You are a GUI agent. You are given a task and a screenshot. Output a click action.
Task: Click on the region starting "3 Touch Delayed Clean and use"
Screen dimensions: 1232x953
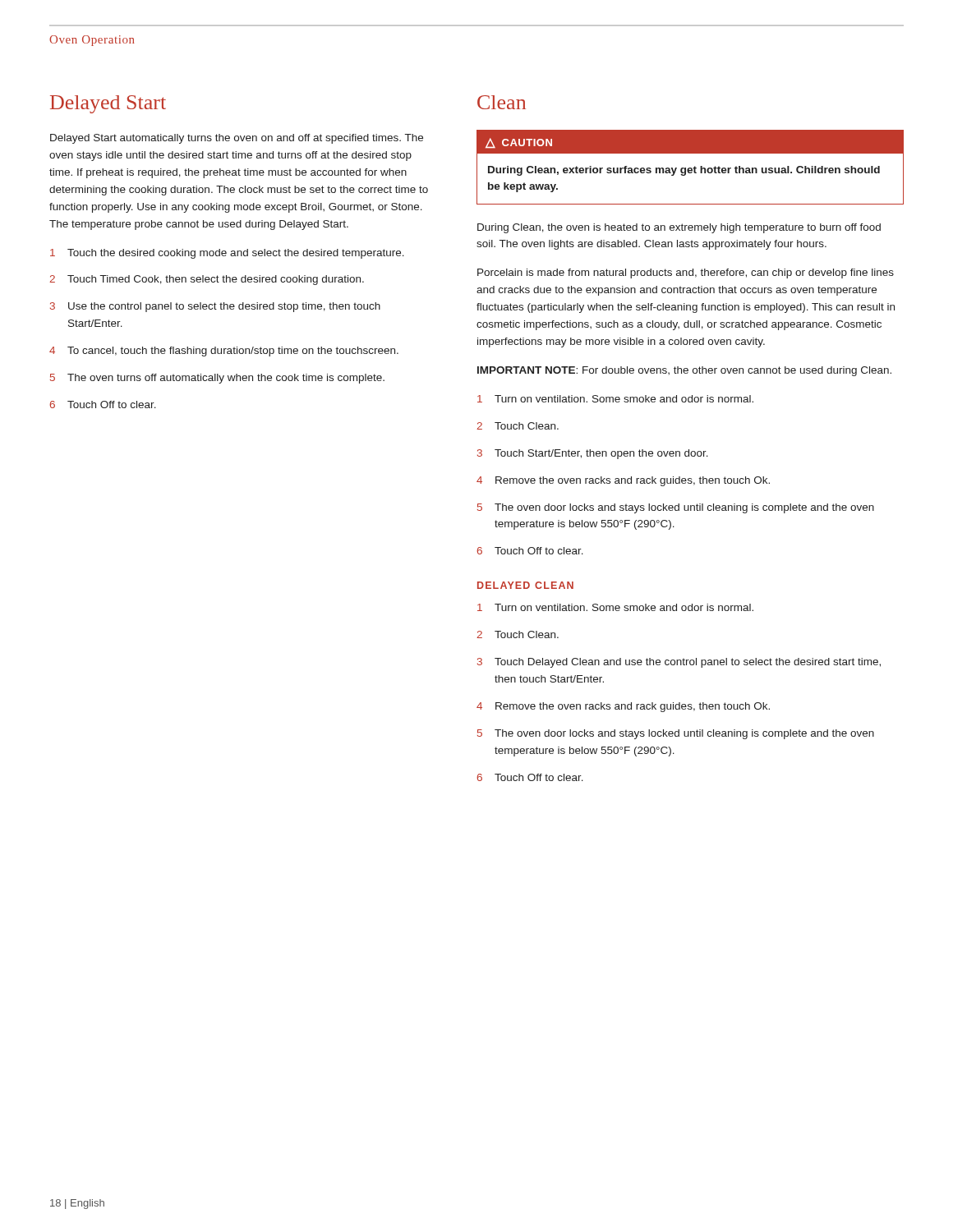(690, 671)
